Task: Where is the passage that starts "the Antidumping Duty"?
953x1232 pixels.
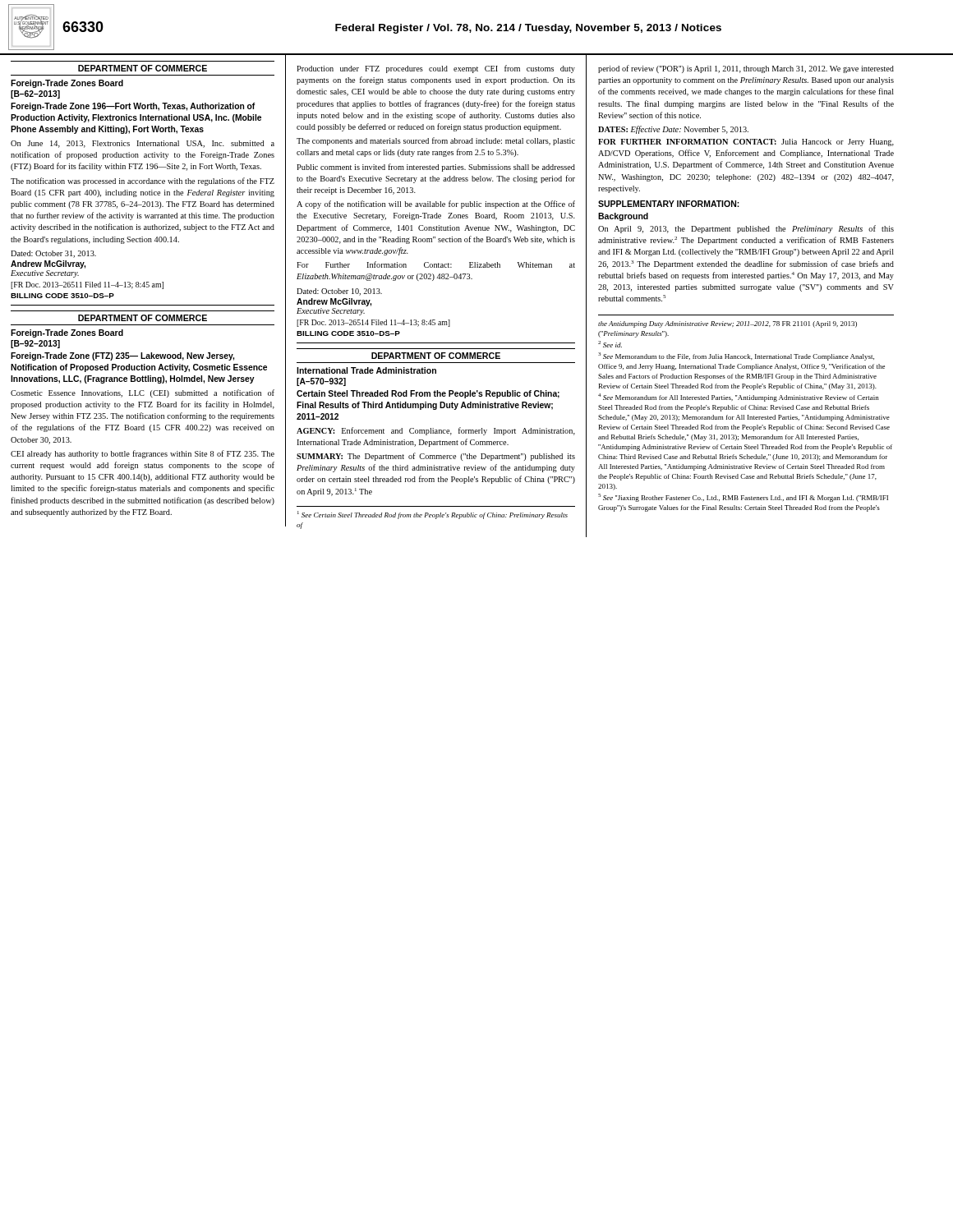Action: click(746, 417)
